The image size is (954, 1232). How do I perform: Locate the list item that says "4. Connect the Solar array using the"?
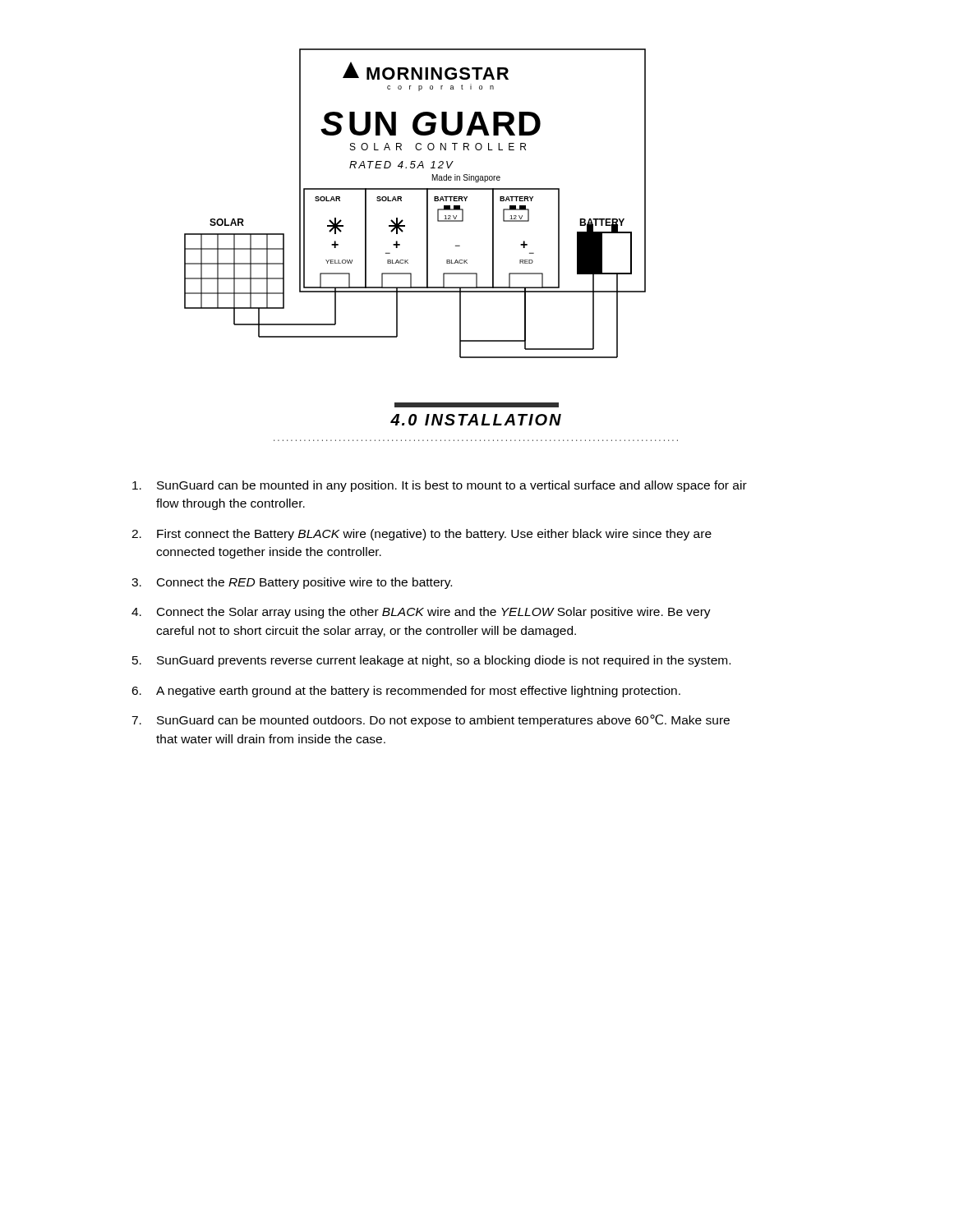(x=440, y=622)
